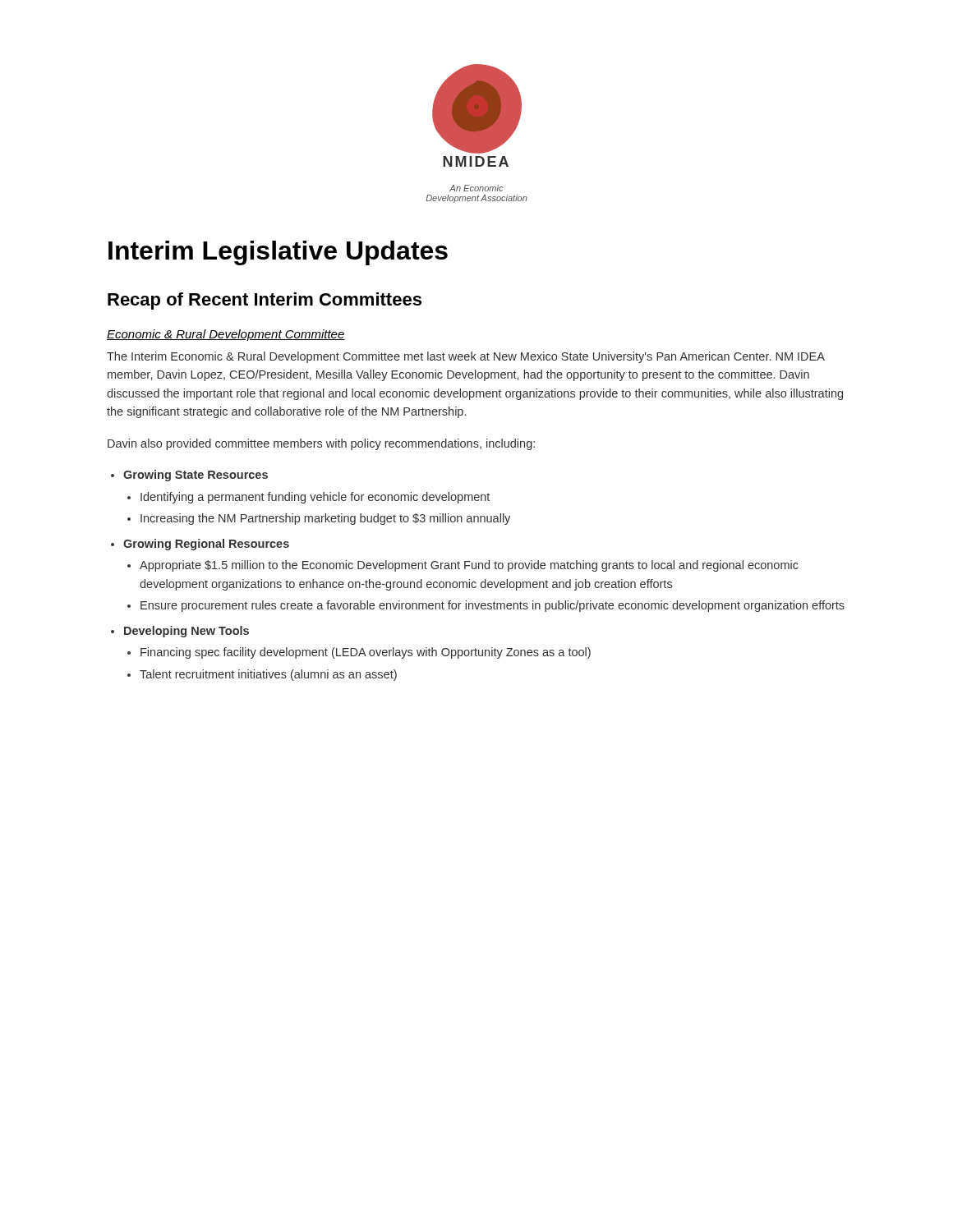
Task: Click the logo
Action: [x=476, y=126]
